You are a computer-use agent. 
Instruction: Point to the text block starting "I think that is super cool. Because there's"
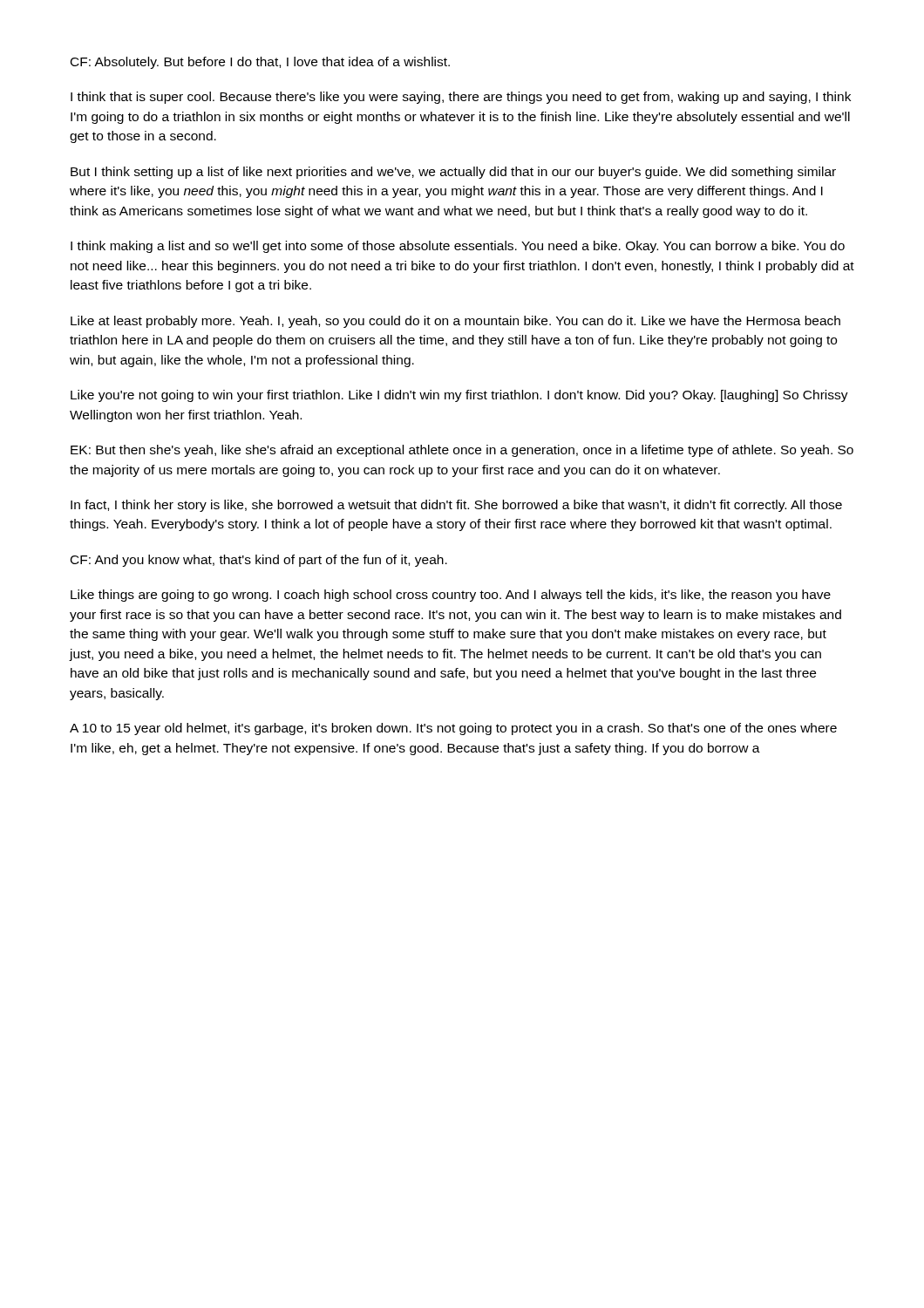pyautogui.click(x=460, y=116)
